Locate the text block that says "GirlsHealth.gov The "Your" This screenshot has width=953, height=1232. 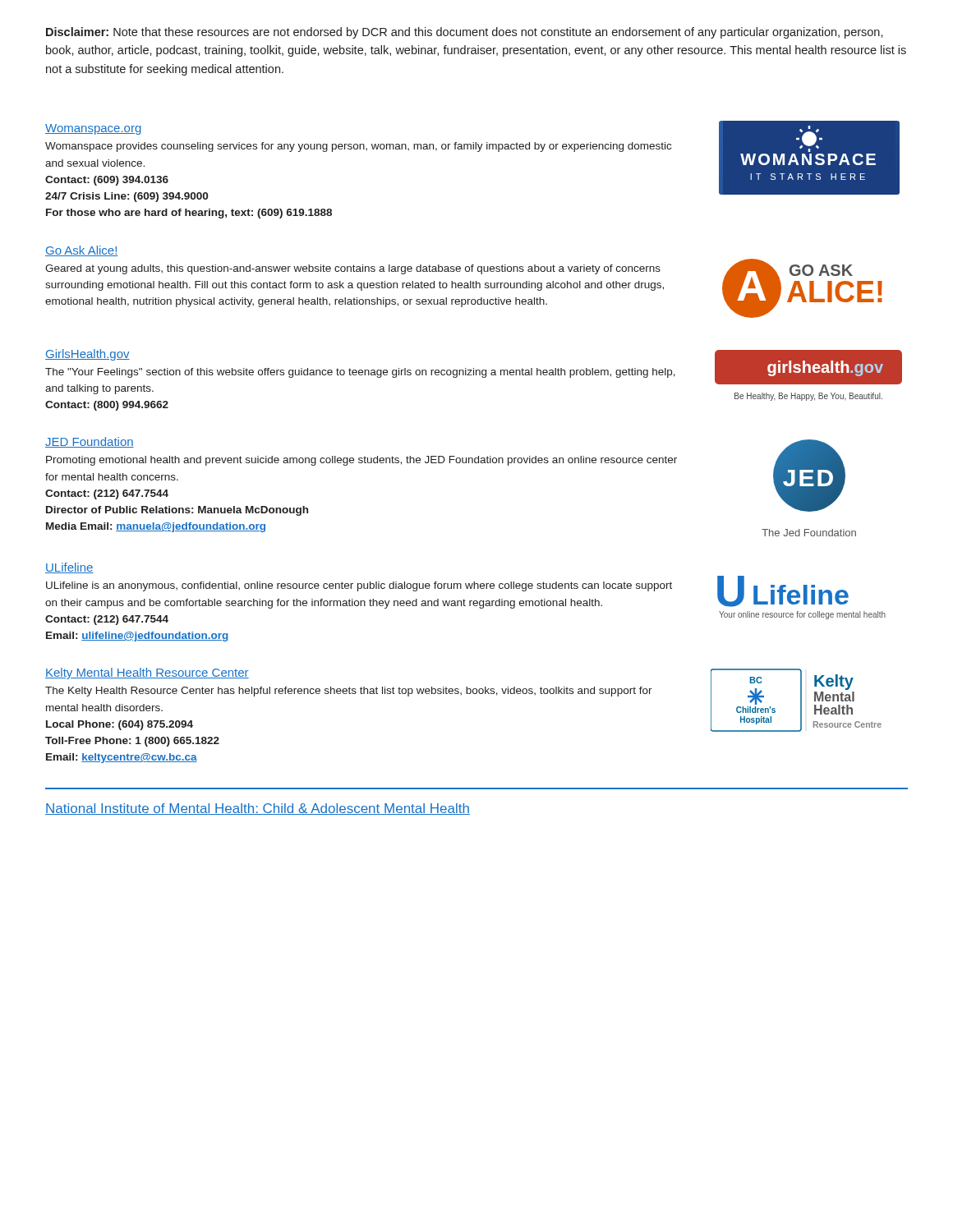[x=366, y=380]
